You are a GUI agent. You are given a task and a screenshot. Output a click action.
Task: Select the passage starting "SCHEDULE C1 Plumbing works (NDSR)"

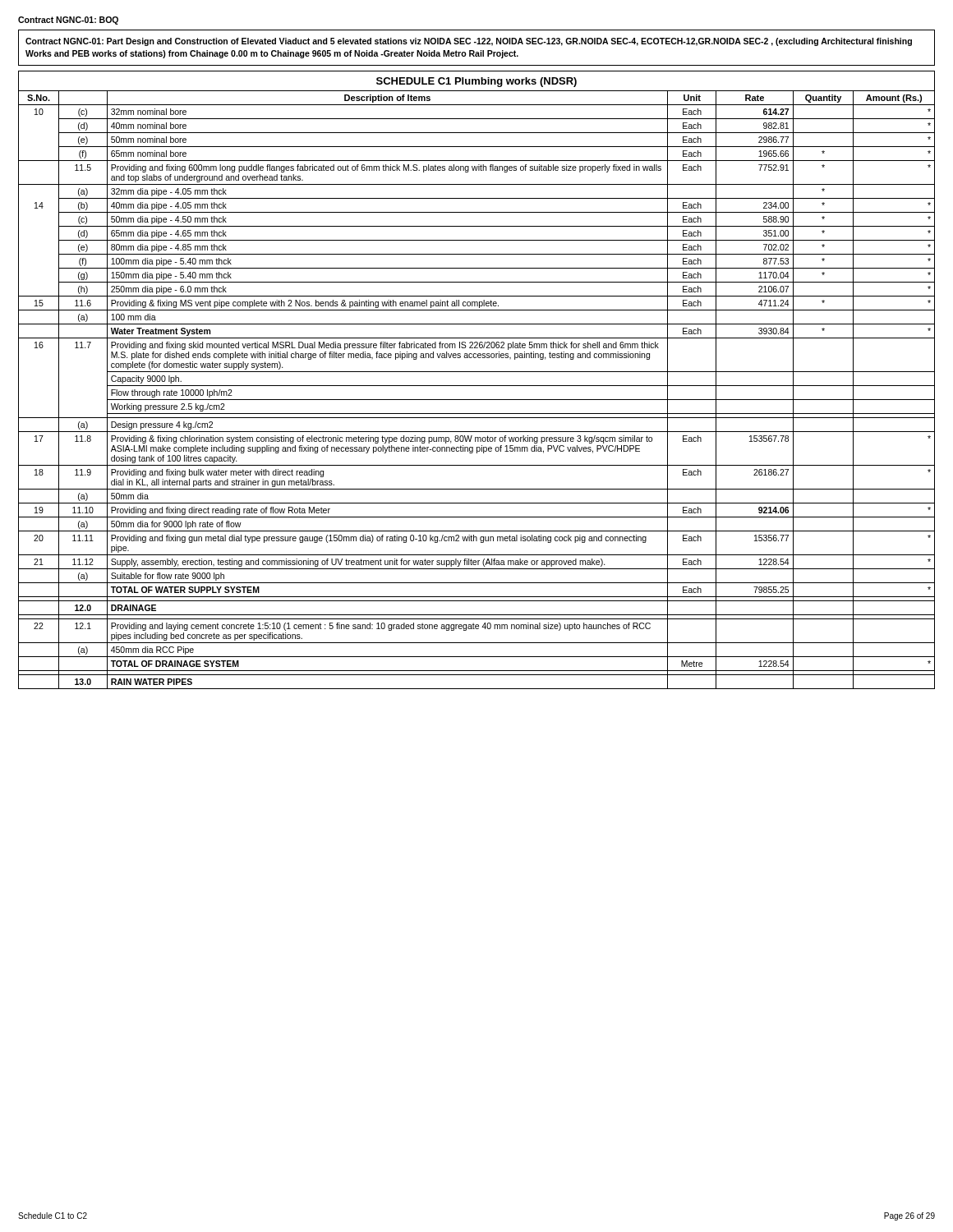click(x=476, y=81)
